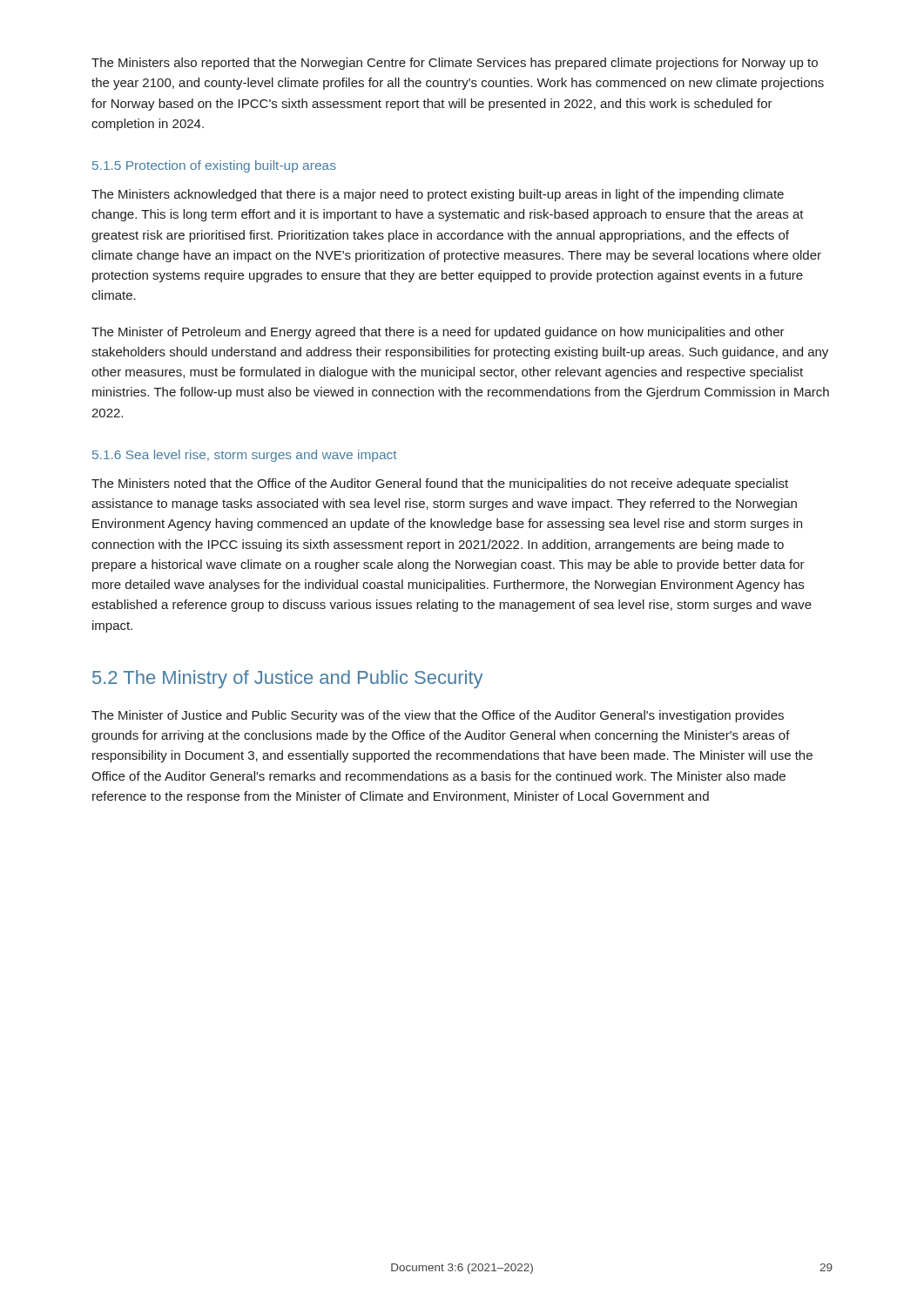Viewport: 924px width, 1307px height.
Task: Click on the text block with the text "The Ministers also reported that"
Action: pyautogui.click(x=458, y=93)
